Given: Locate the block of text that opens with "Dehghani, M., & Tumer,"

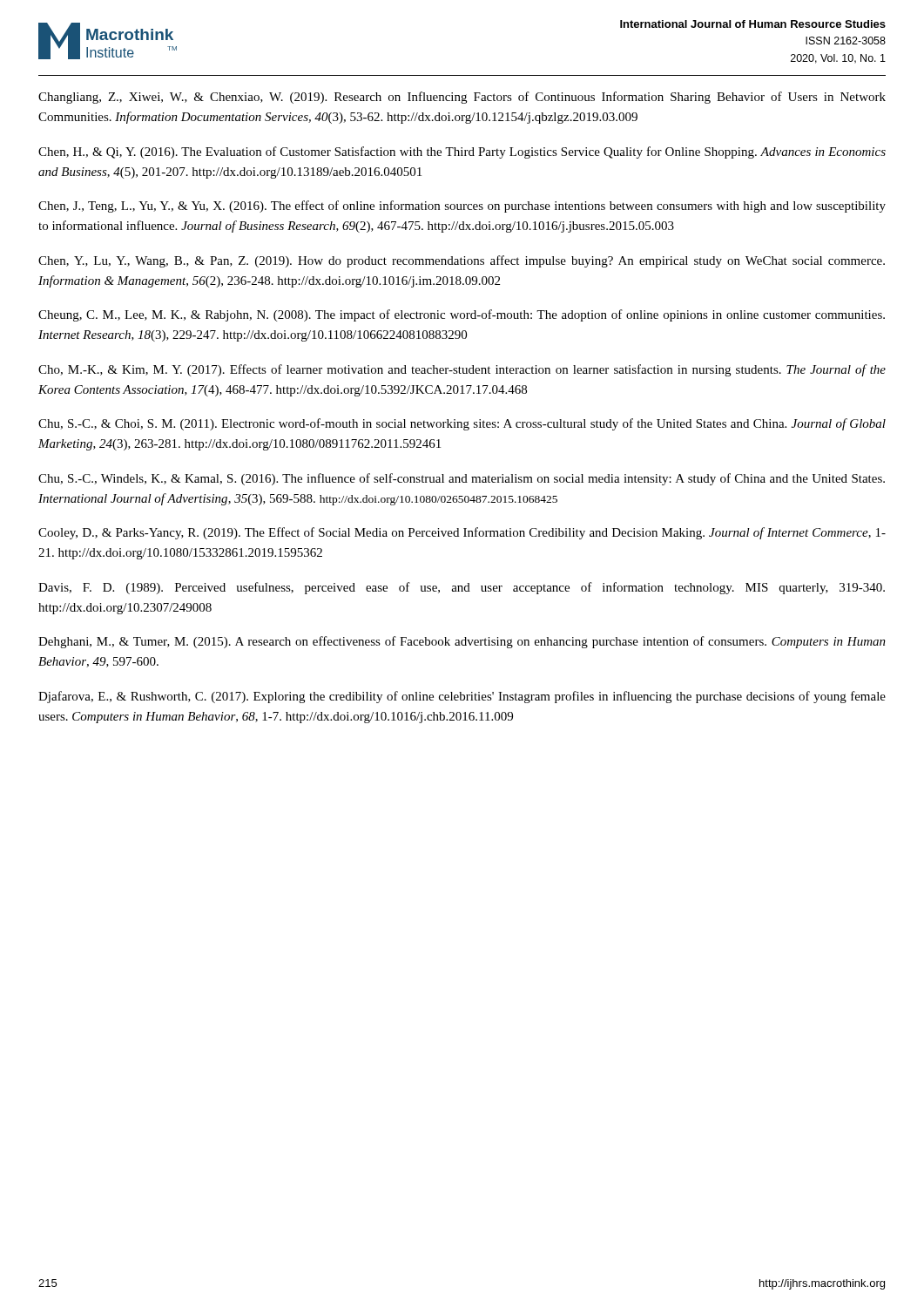Looking at the screenshot, I should coord(462,651).
